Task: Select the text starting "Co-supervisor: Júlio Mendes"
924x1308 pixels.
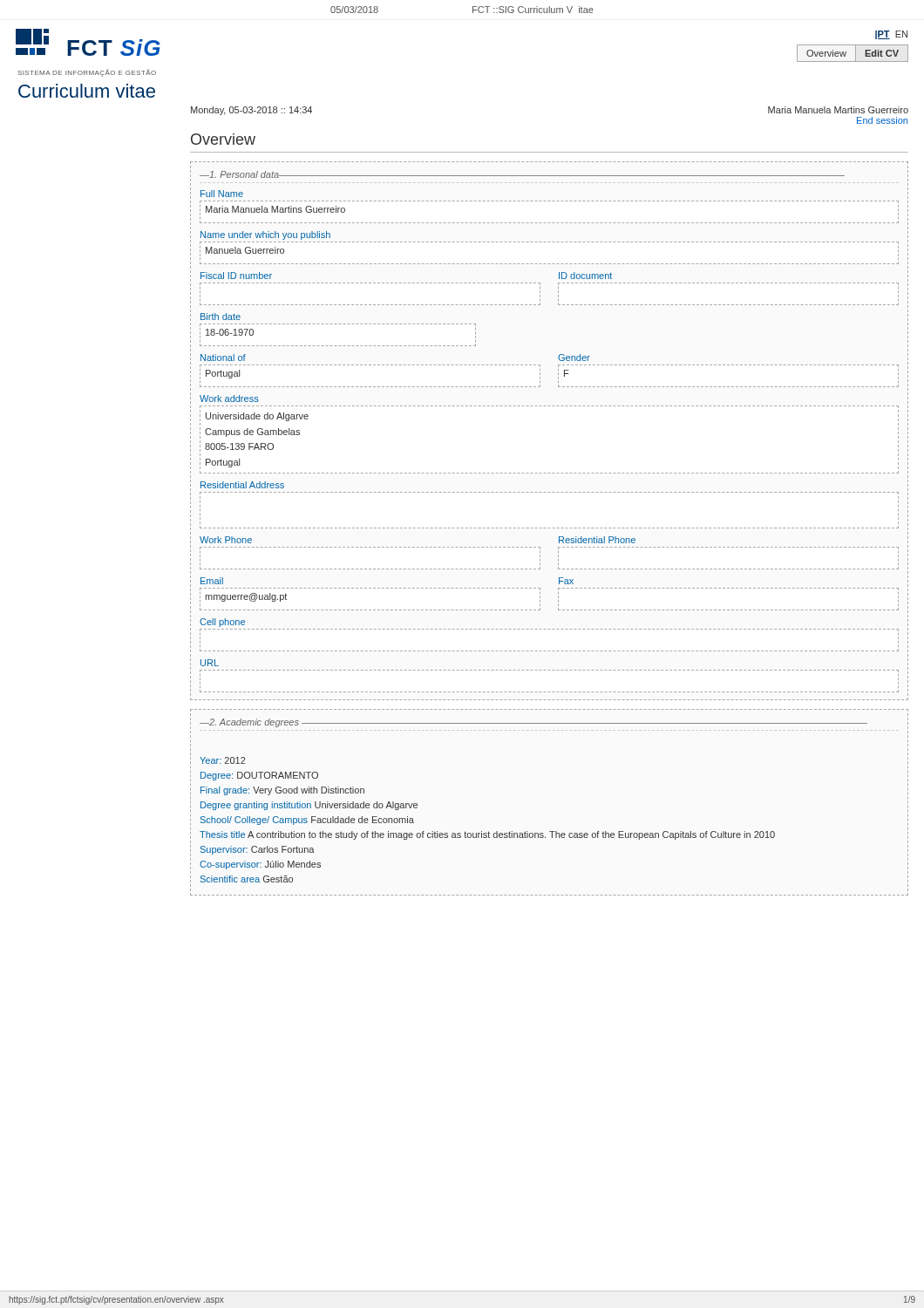Action: point(260,864)
